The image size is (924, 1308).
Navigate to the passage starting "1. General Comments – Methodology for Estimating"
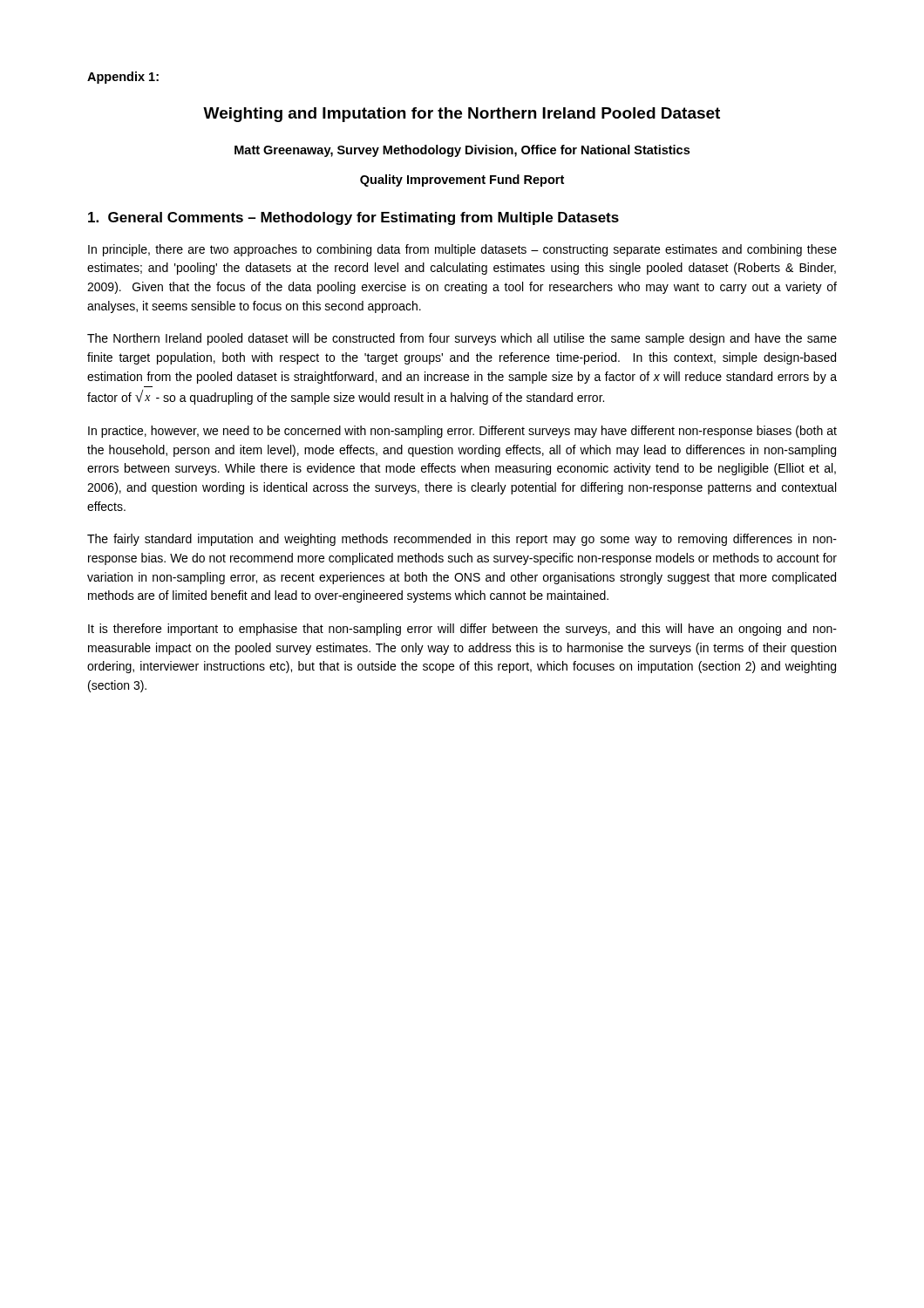[x=353, y=217]
